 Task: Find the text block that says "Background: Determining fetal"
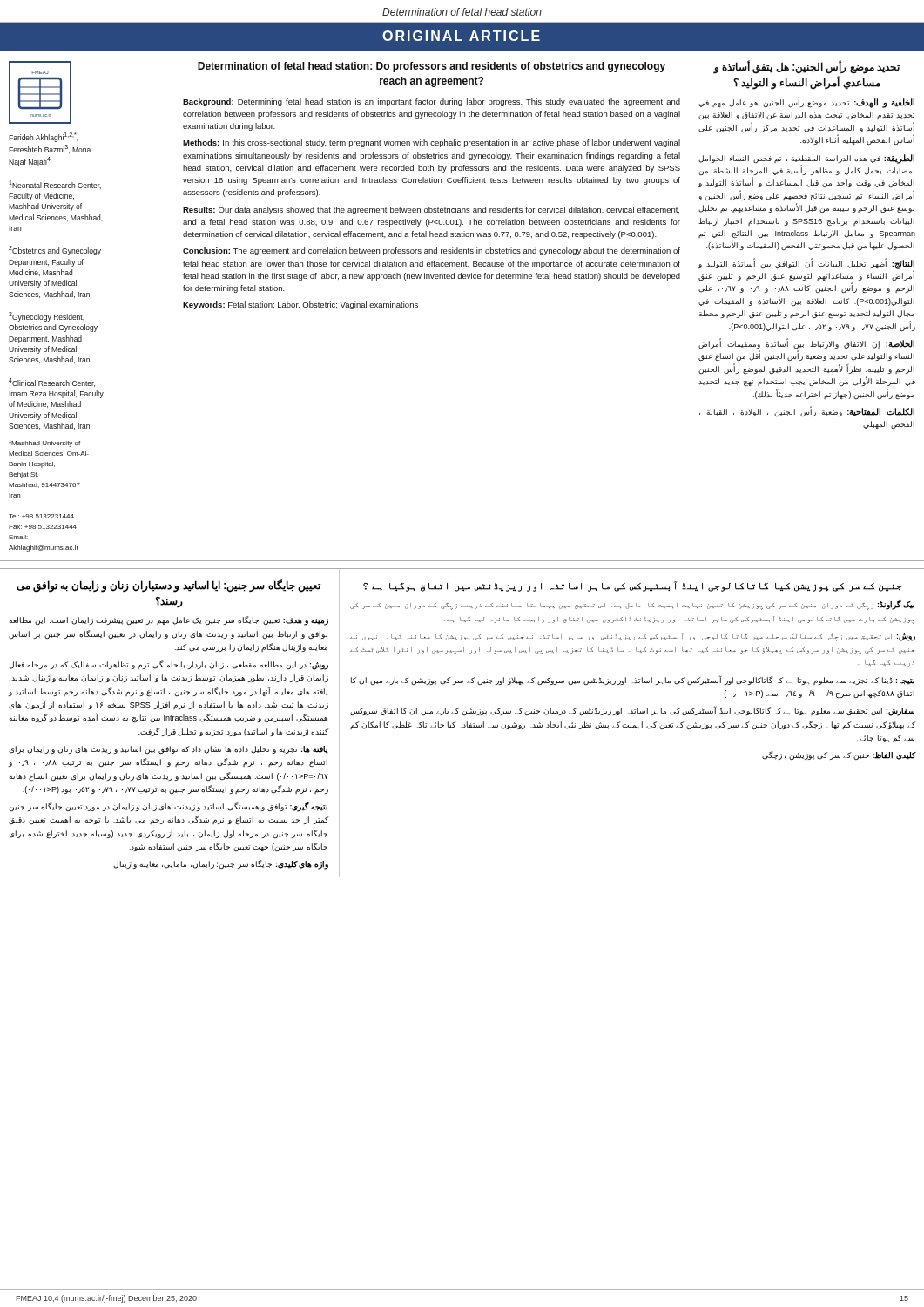[x=432, y=114]
